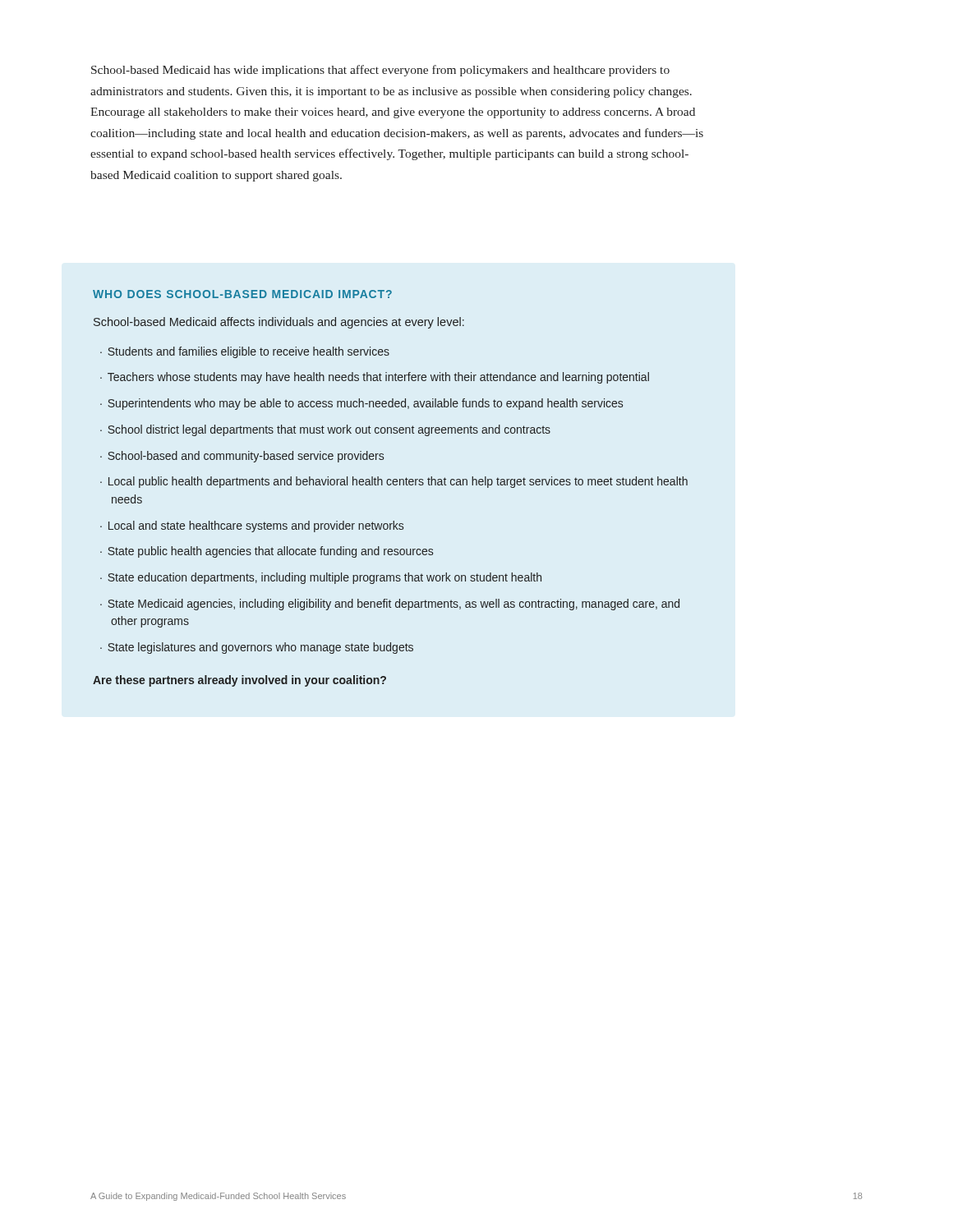Find the text block that reads "Are these partners"

point(240,680)
